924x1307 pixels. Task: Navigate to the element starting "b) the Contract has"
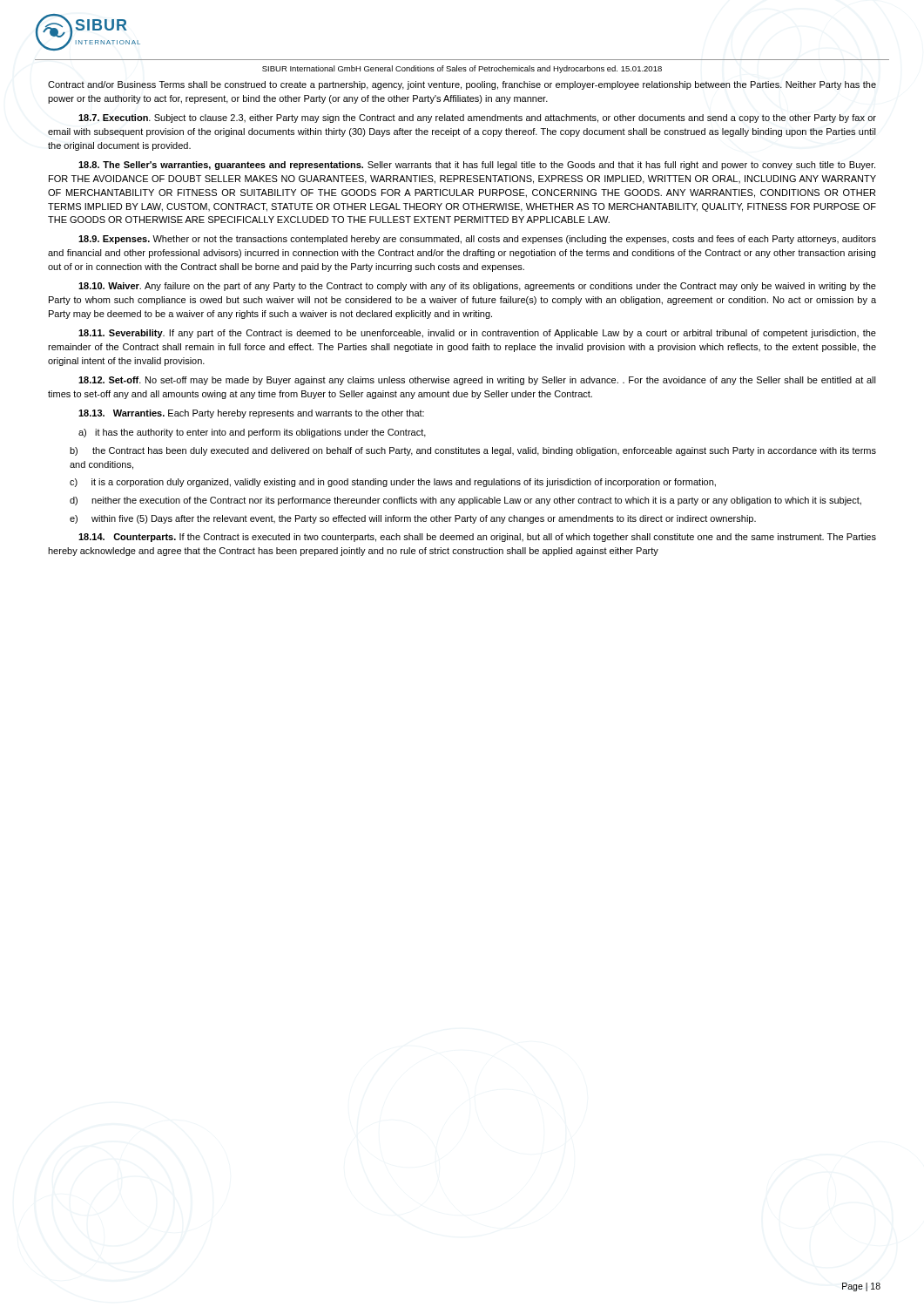[x=473, y=457]
